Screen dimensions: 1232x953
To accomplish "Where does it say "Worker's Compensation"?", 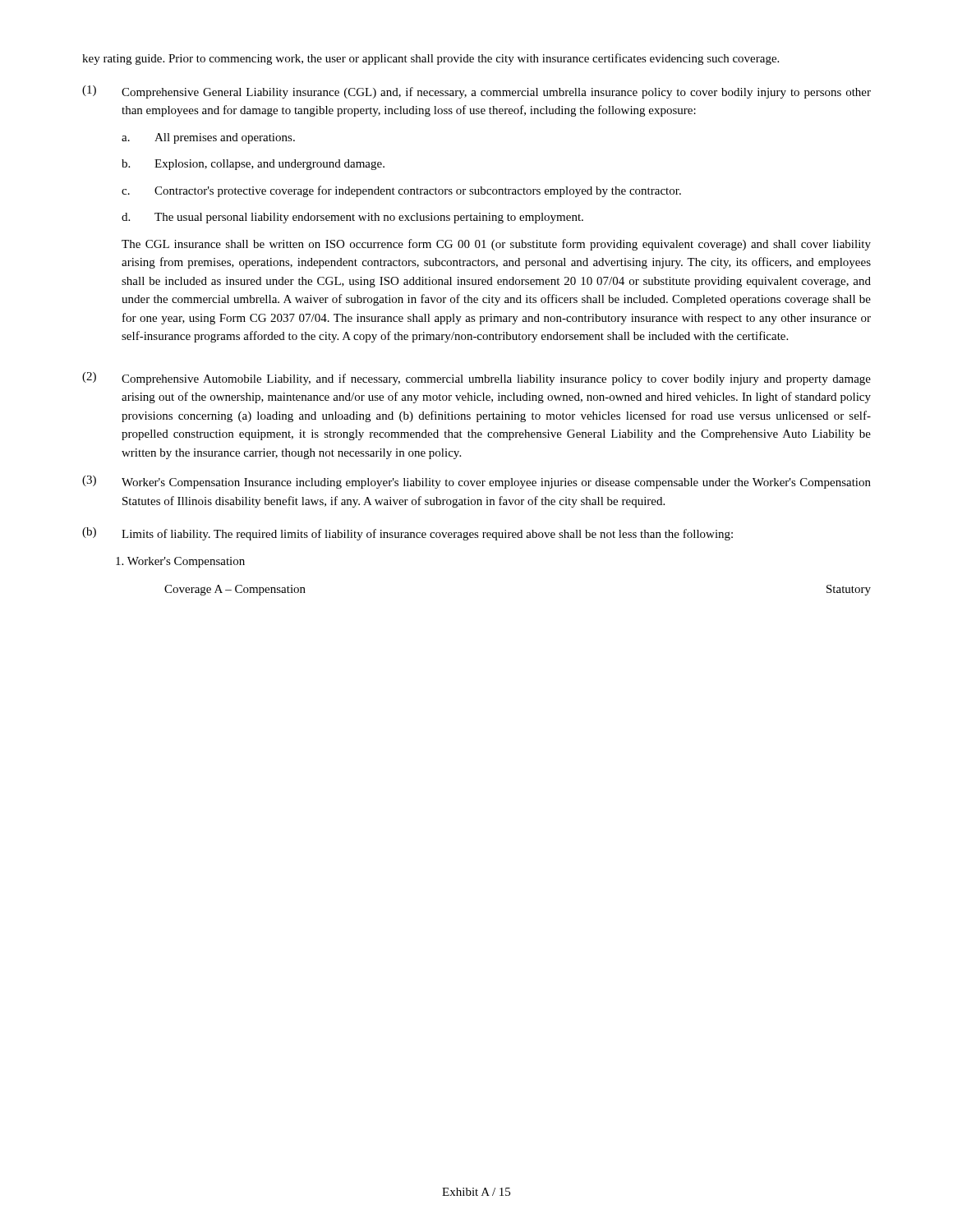I will point(180,562).
